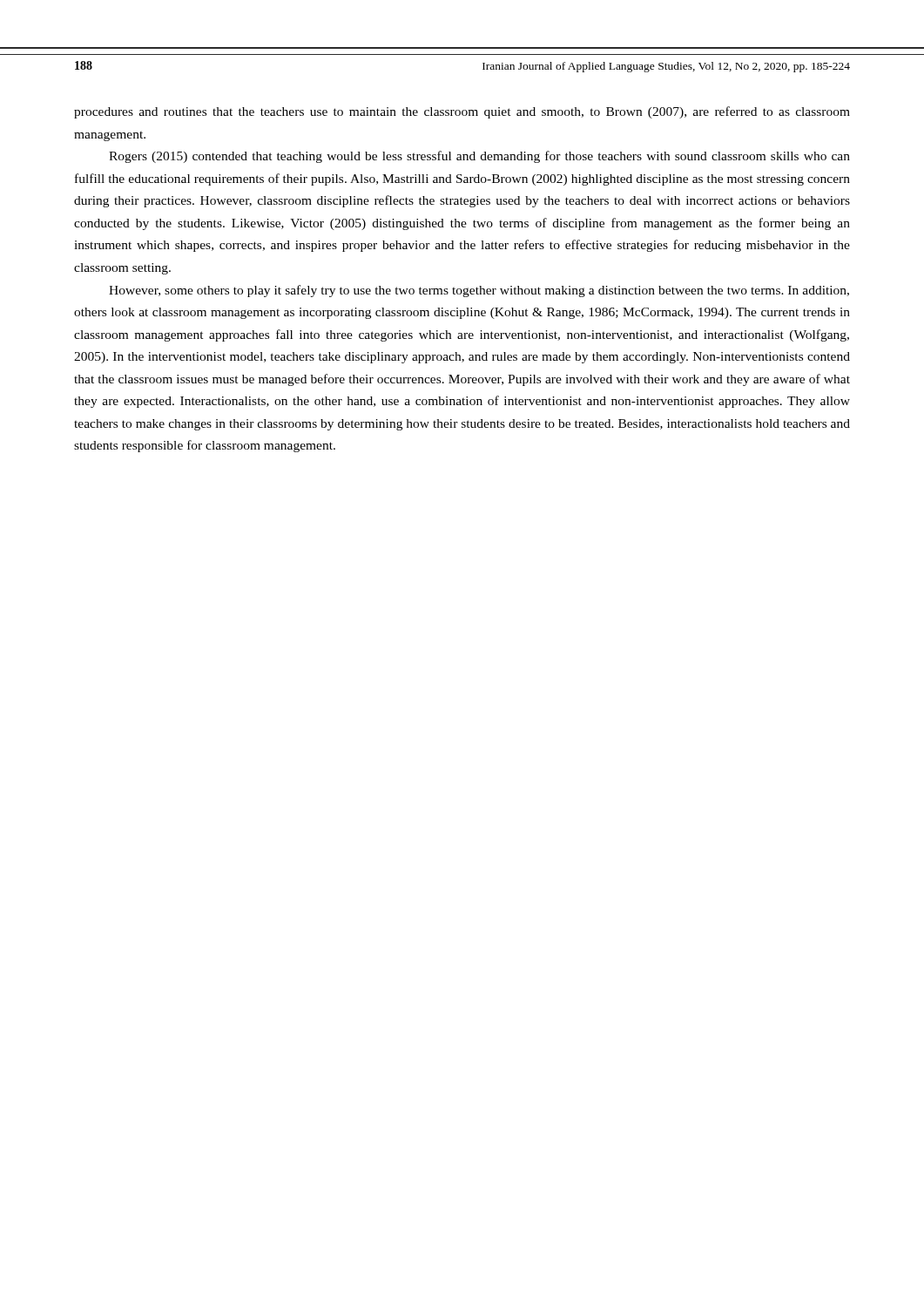
Task: Select the text block that says "However, some others to play it safely"
Action: click(462, 367)
